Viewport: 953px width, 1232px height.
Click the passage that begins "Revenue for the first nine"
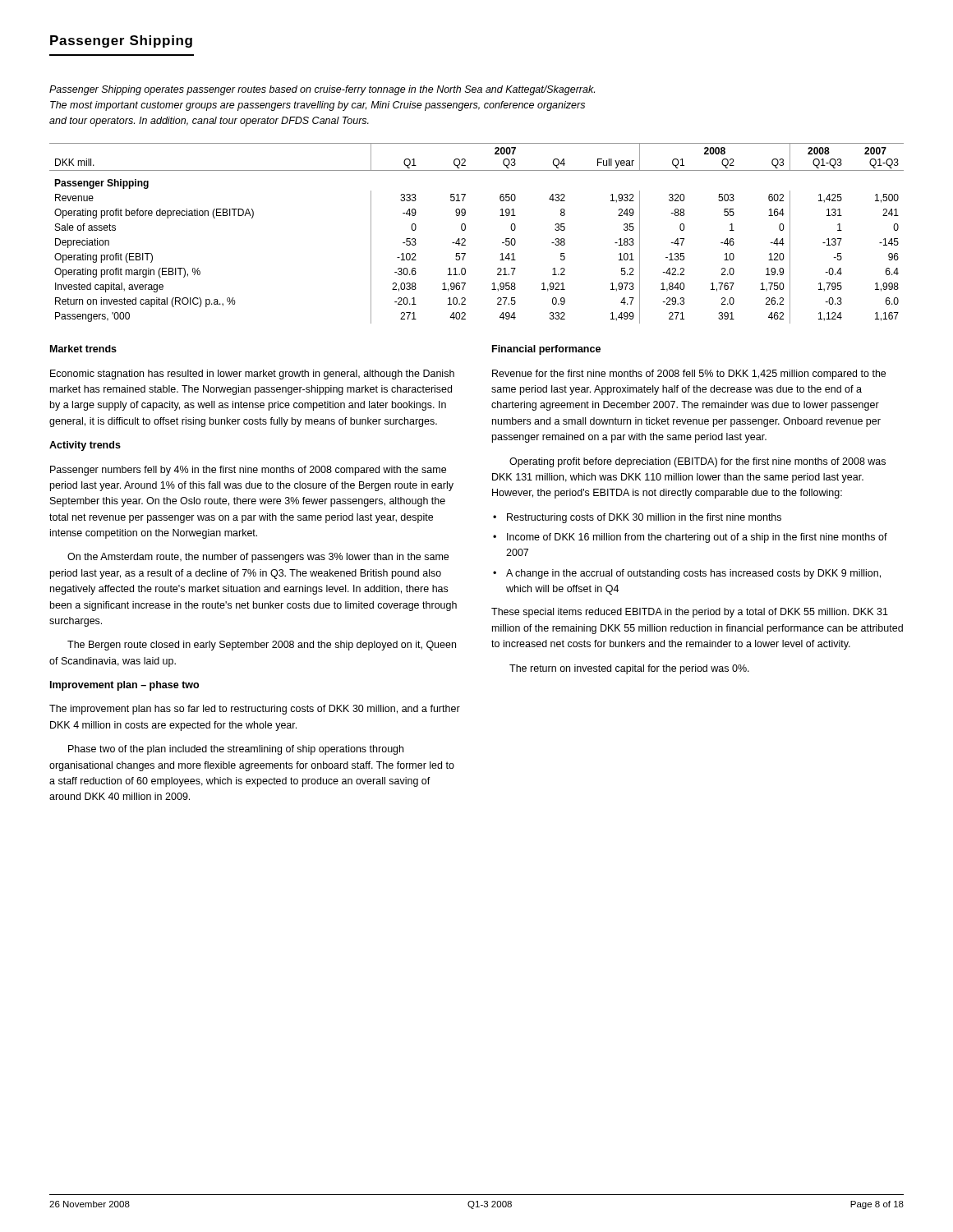coord(698,434)
